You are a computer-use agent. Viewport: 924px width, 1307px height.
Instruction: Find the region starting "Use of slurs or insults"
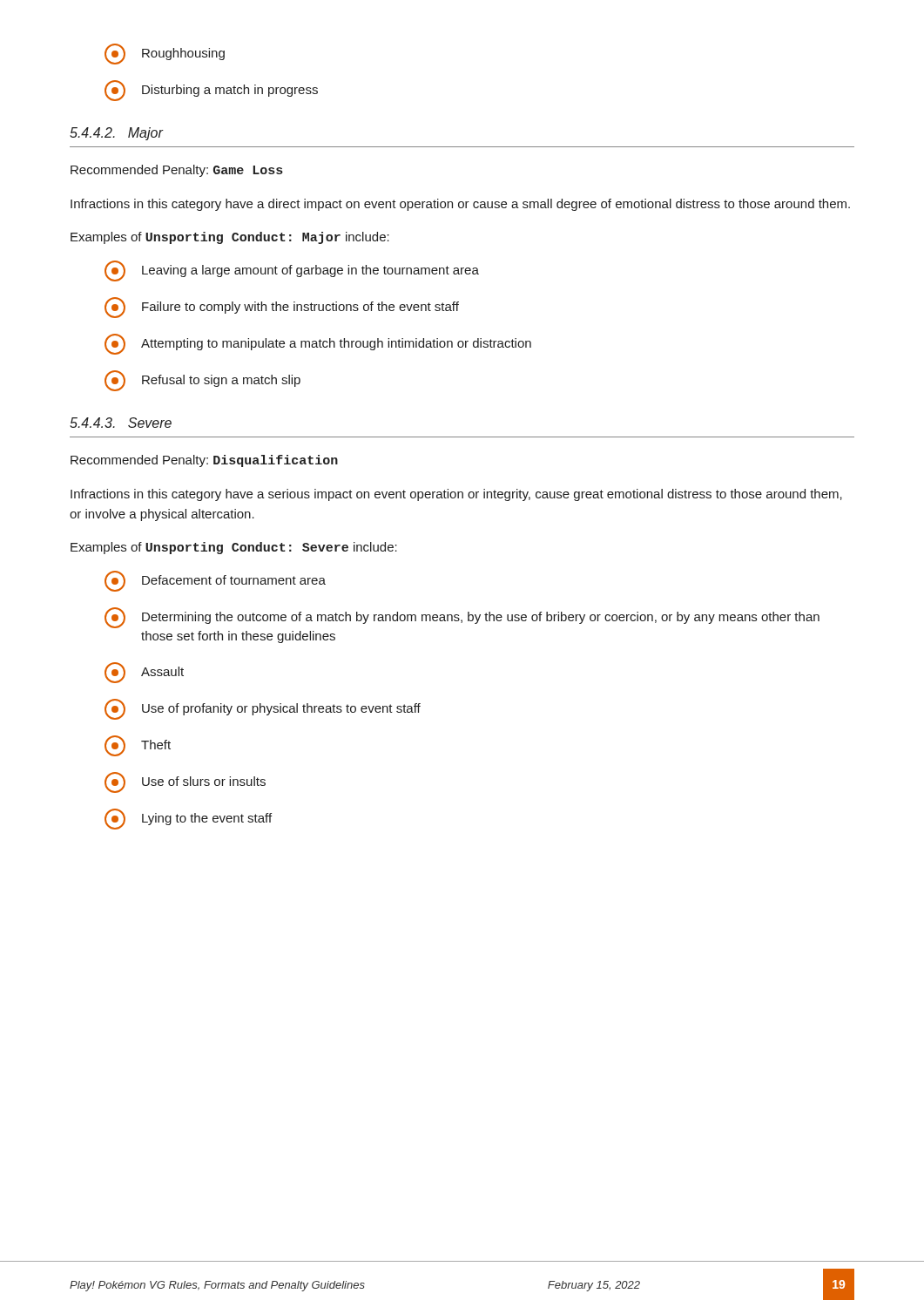pos(185,782)
